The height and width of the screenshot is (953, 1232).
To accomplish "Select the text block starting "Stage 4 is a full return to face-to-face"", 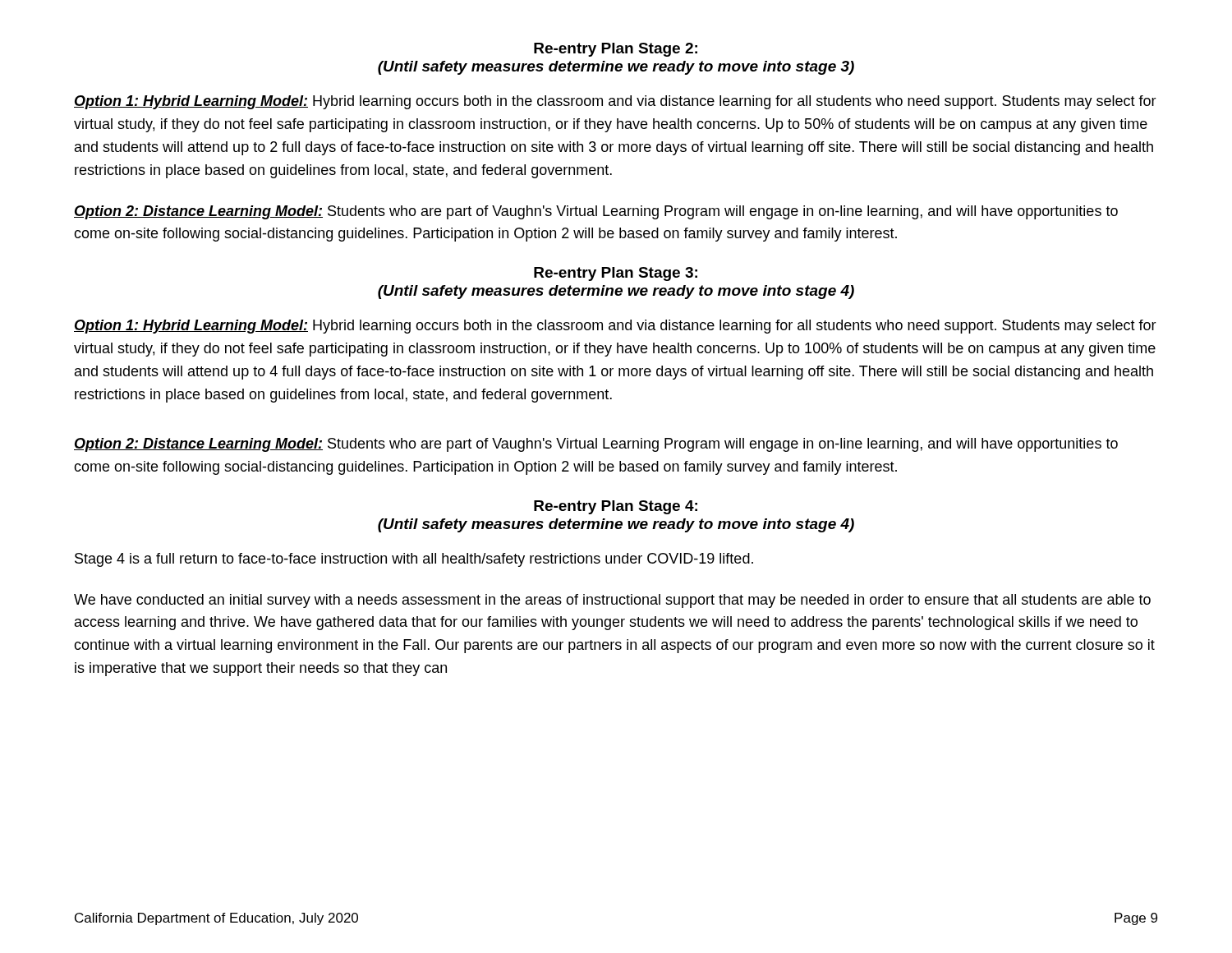I will [414, 558].
